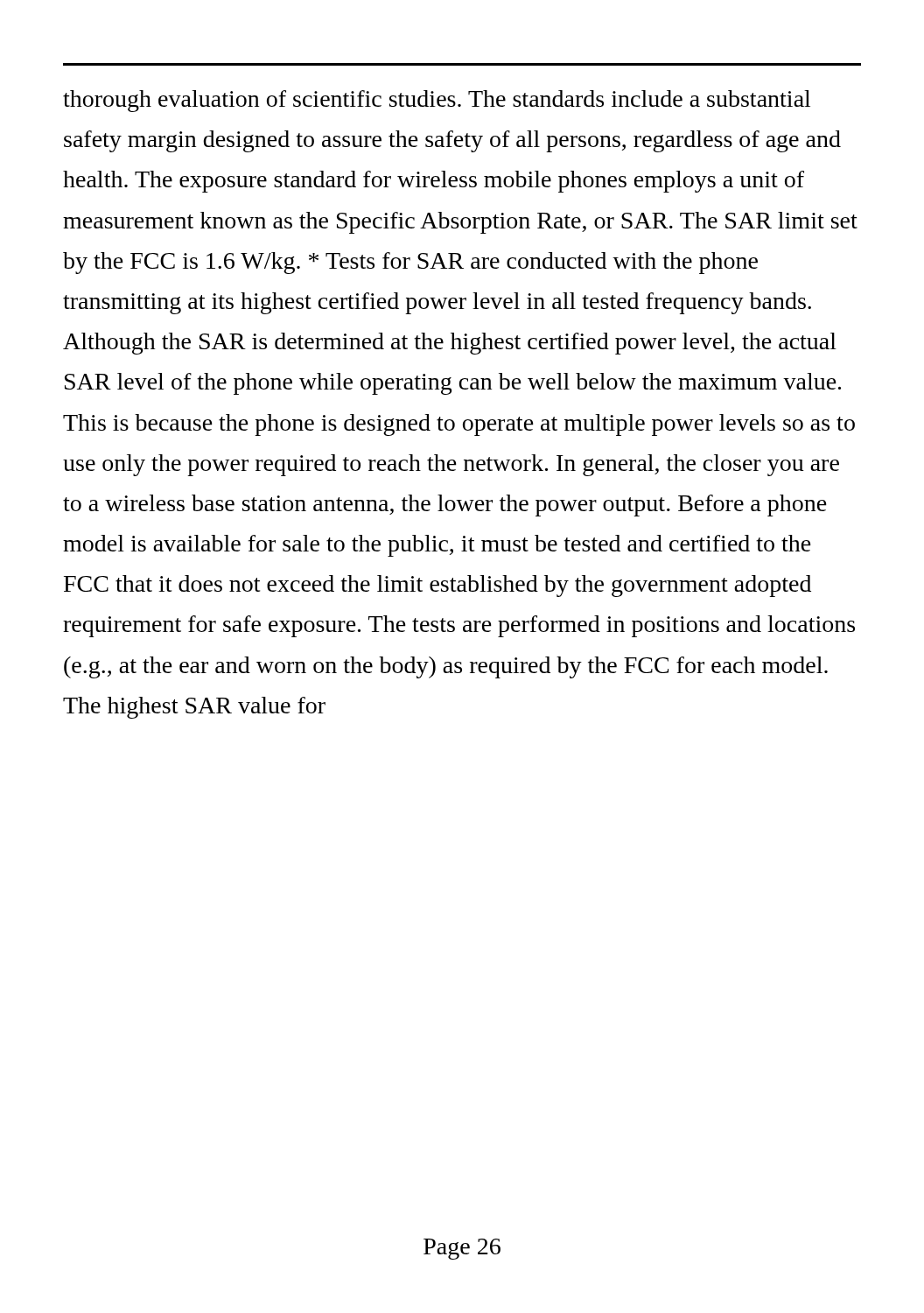Locate the text block containing "thorough evaluation of"
Image resolution: width=924 pixels, height=1313 pixels.
pos(437,101)
